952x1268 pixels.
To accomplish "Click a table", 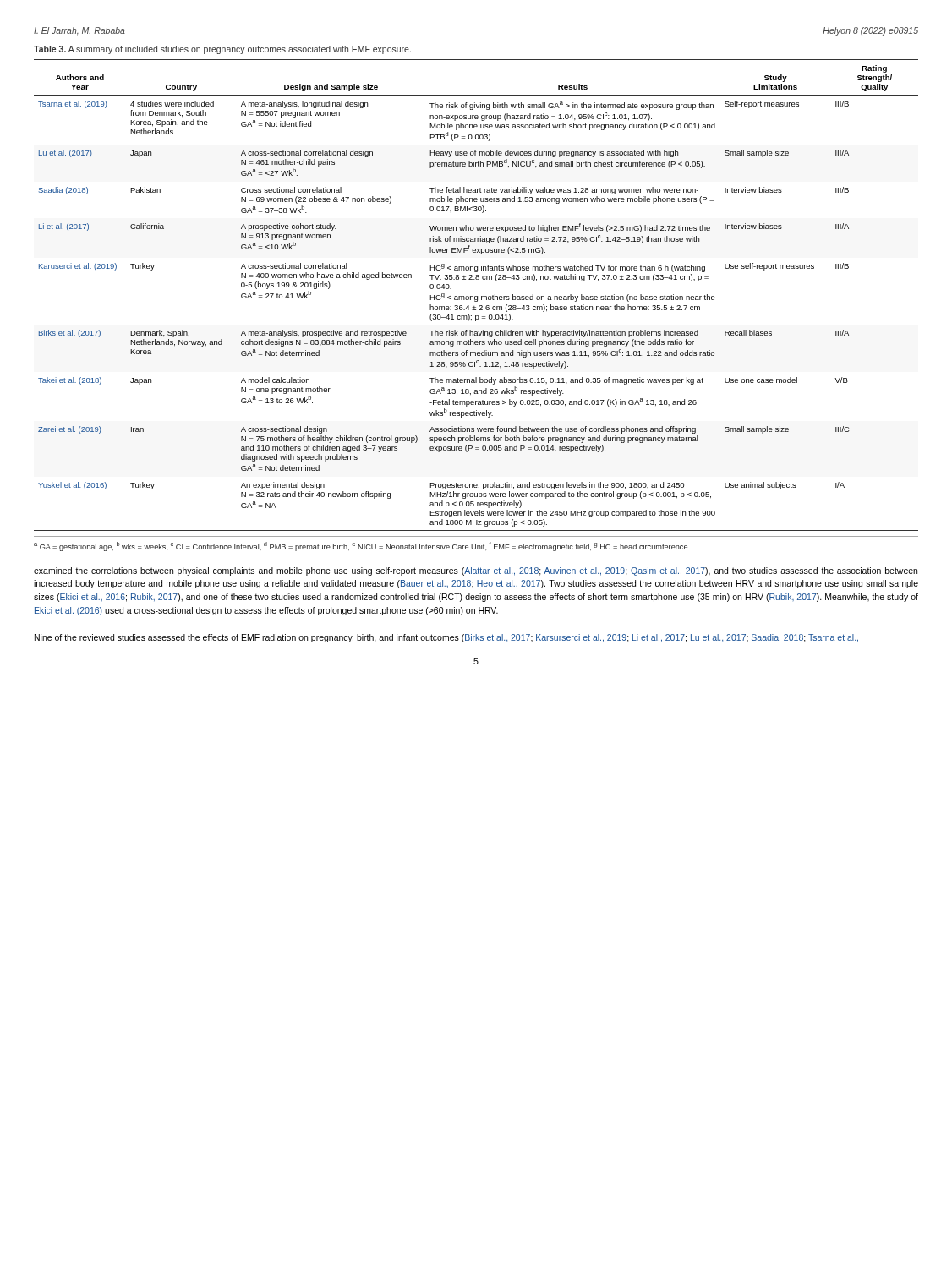I will click(476, 295).
